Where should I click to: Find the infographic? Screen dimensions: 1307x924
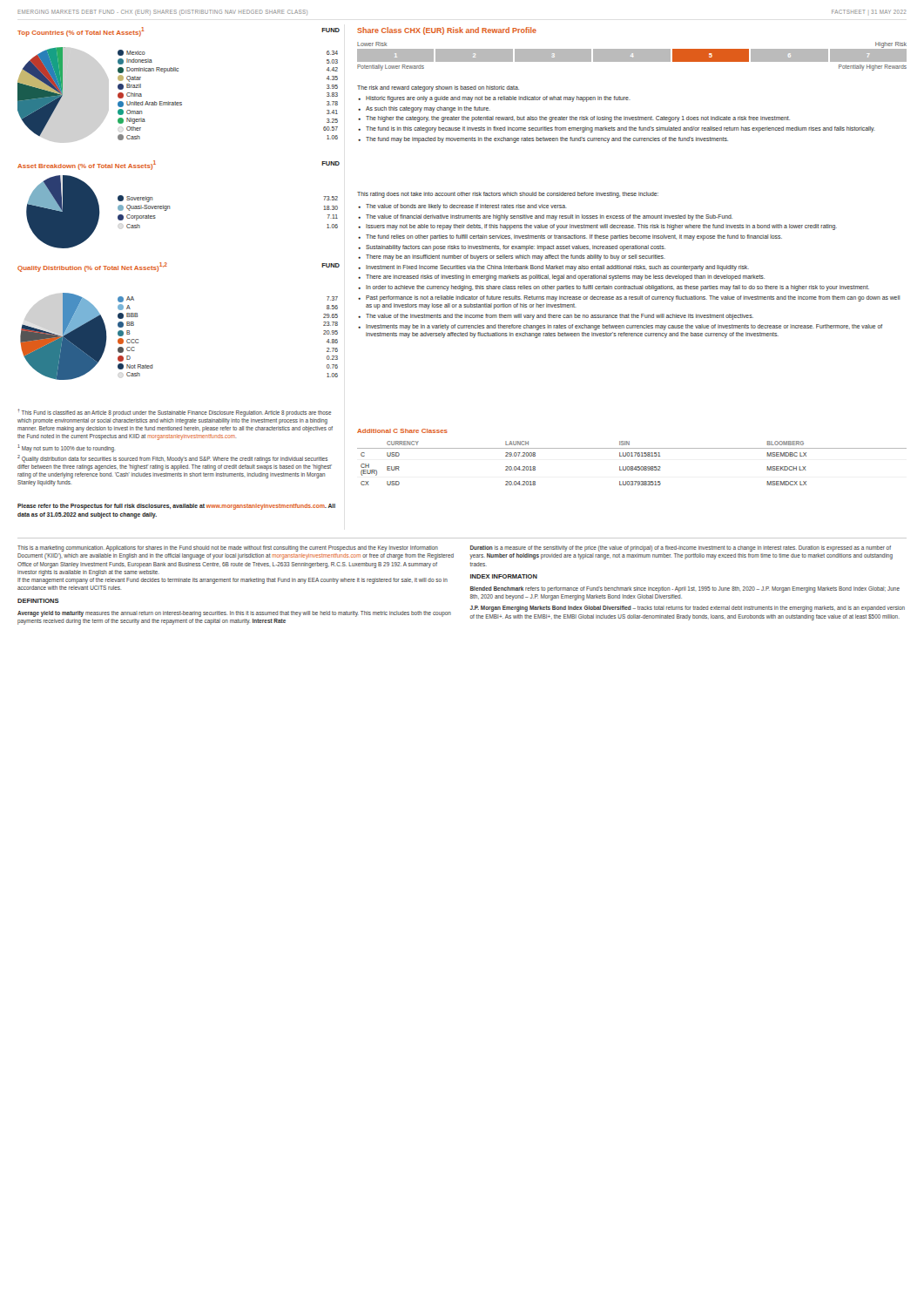632,55
